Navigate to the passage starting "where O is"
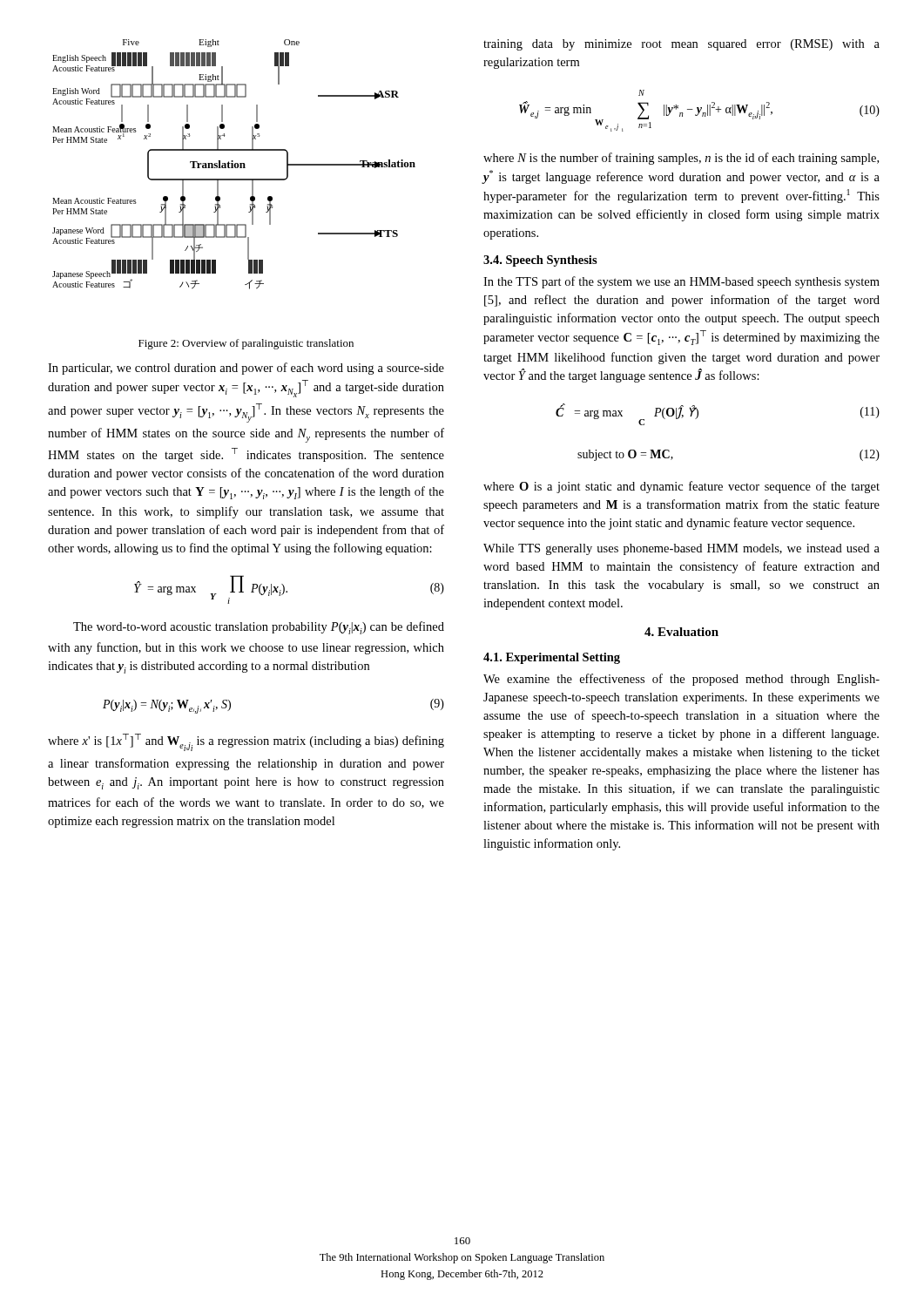Screen dimensions: 1307x924 click(681, 505)
